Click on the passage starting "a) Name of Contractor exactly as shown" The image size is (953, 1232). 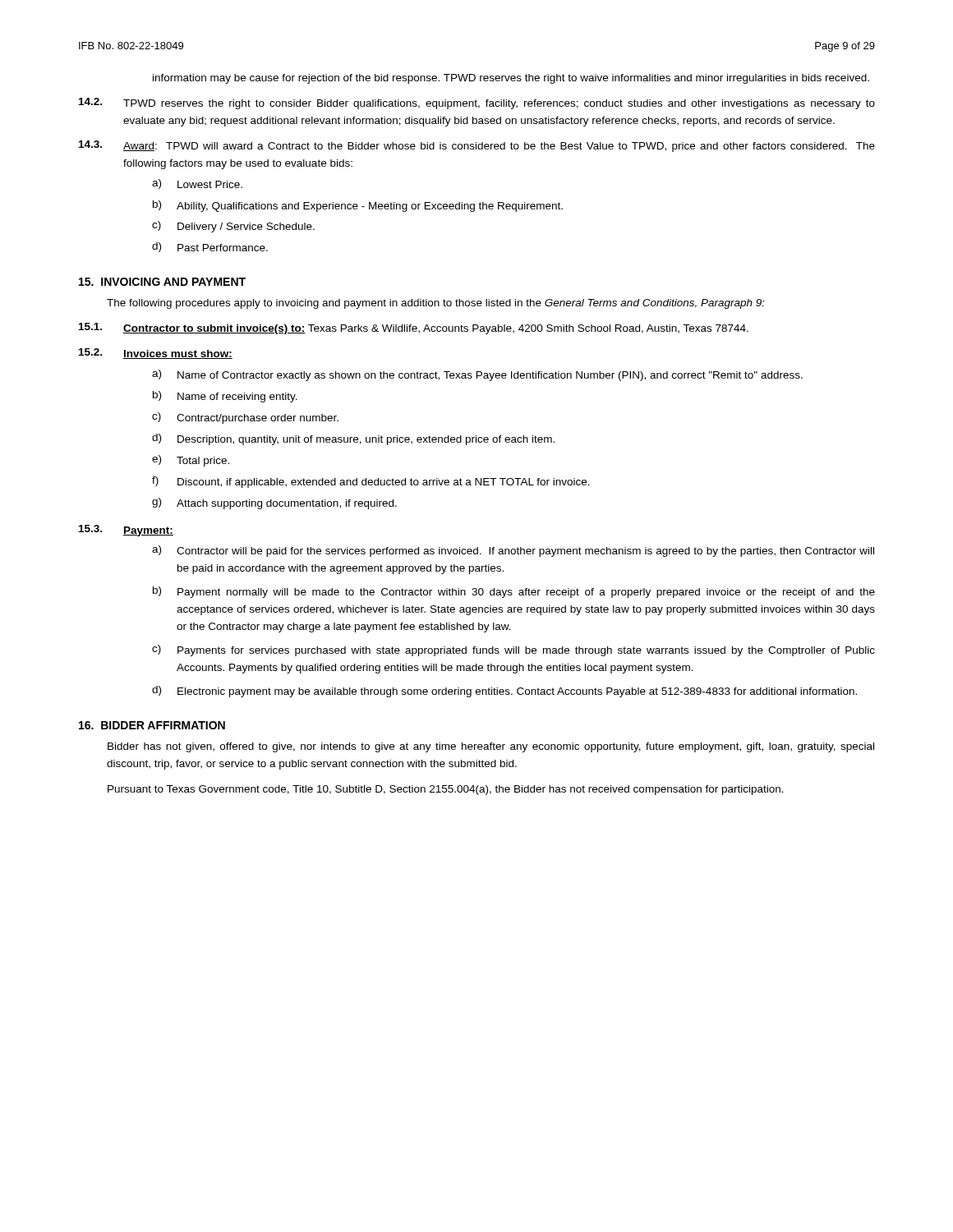[x=513, y=376]
